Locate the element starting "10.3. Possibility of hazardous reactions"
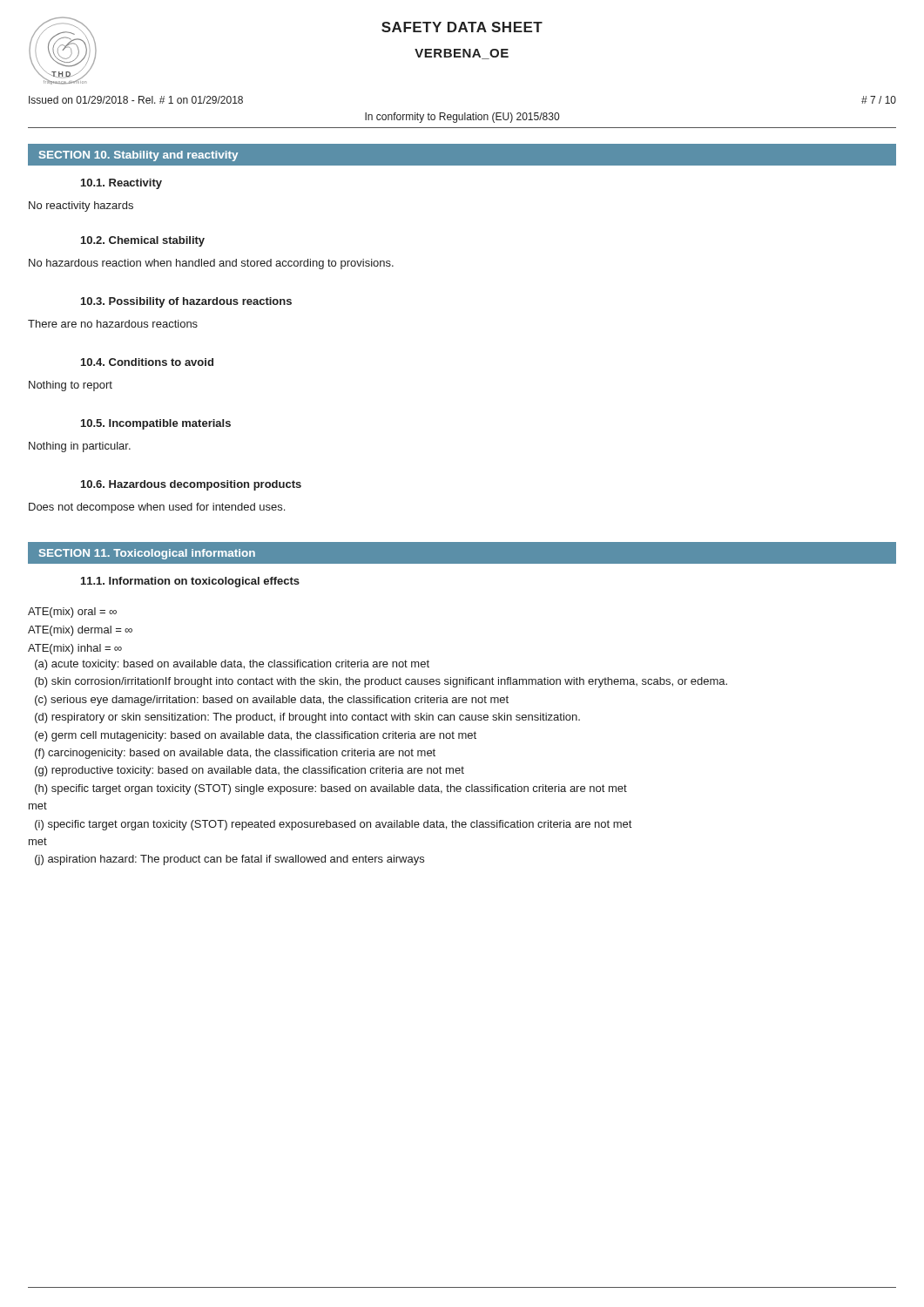 186,301
